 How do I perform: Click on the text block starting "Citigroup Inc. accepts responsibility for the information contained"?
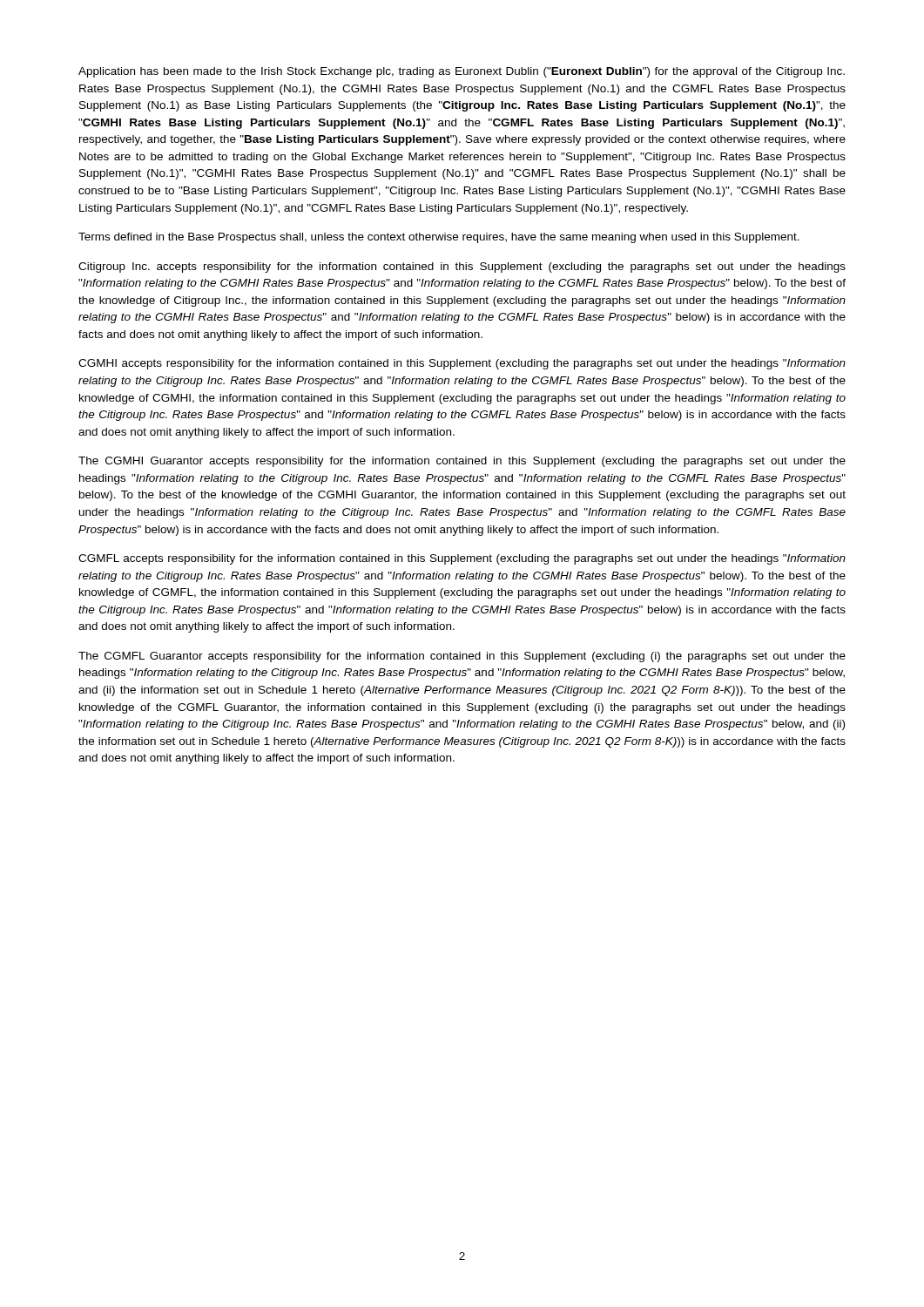(462, 300)
